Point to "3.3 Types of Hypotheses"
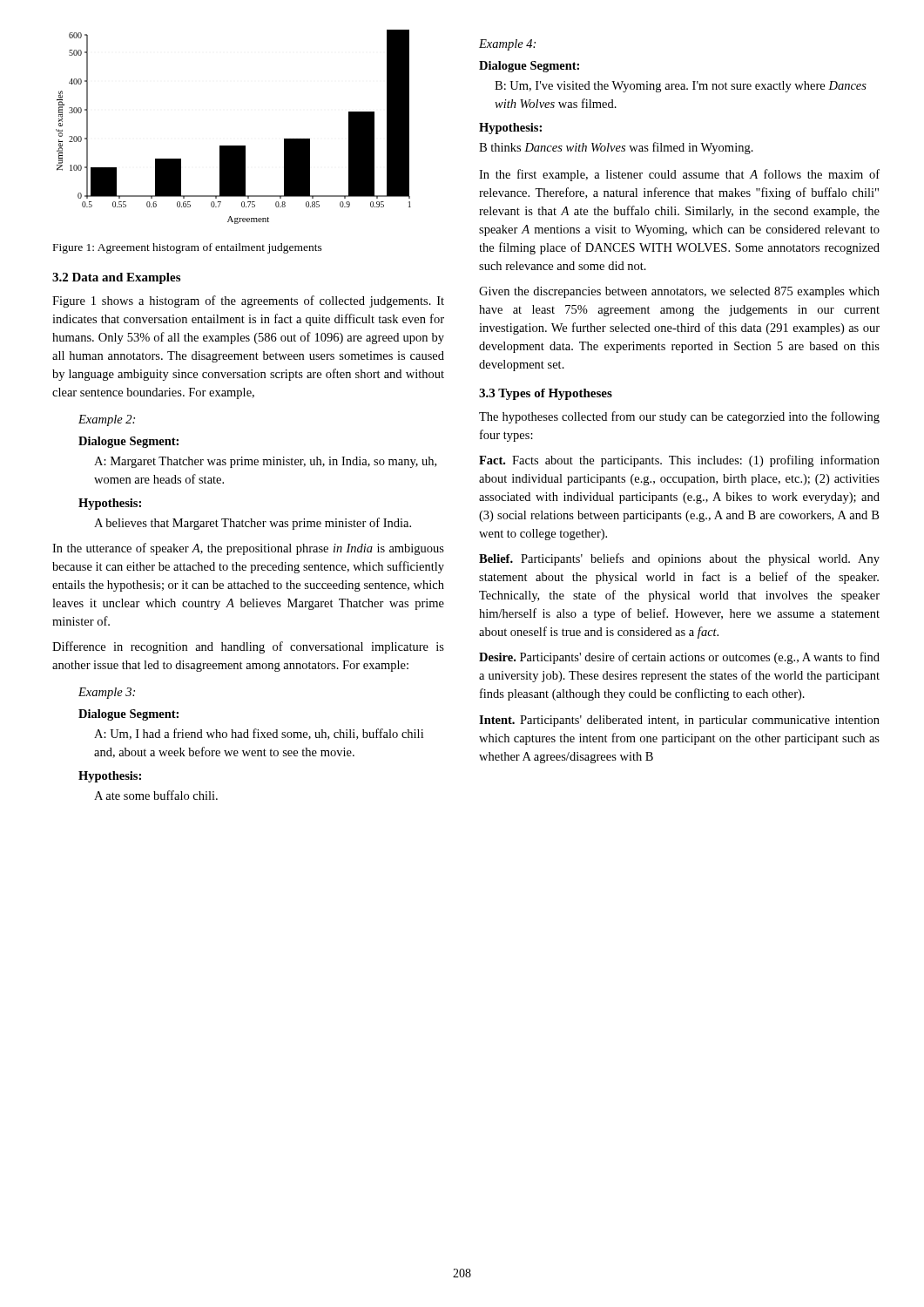This screenshot has height=1307, width=924. pos(546,393)
